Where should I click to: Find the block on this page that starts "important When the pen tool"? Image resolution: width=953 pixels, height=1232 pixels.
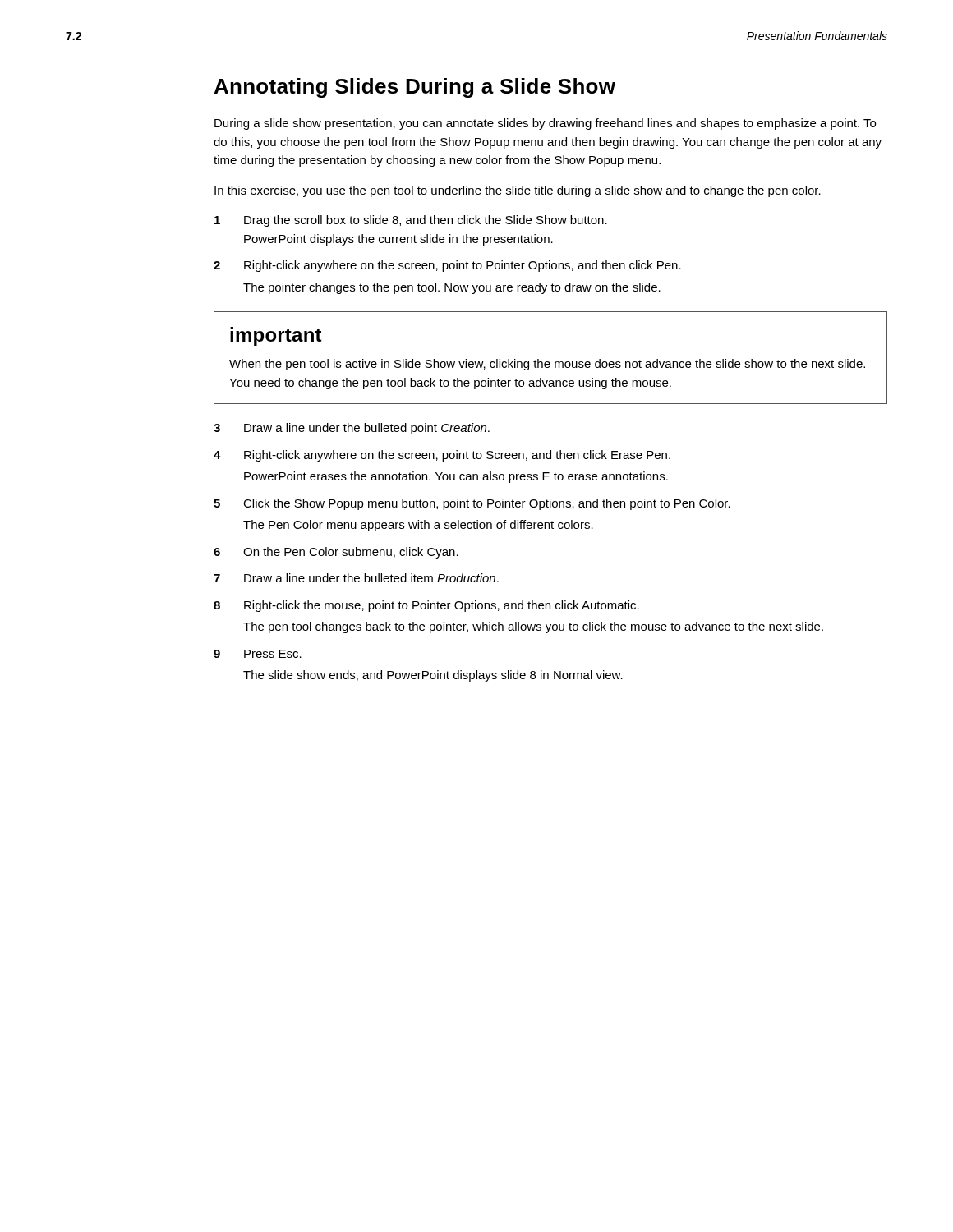pos(550,358)
